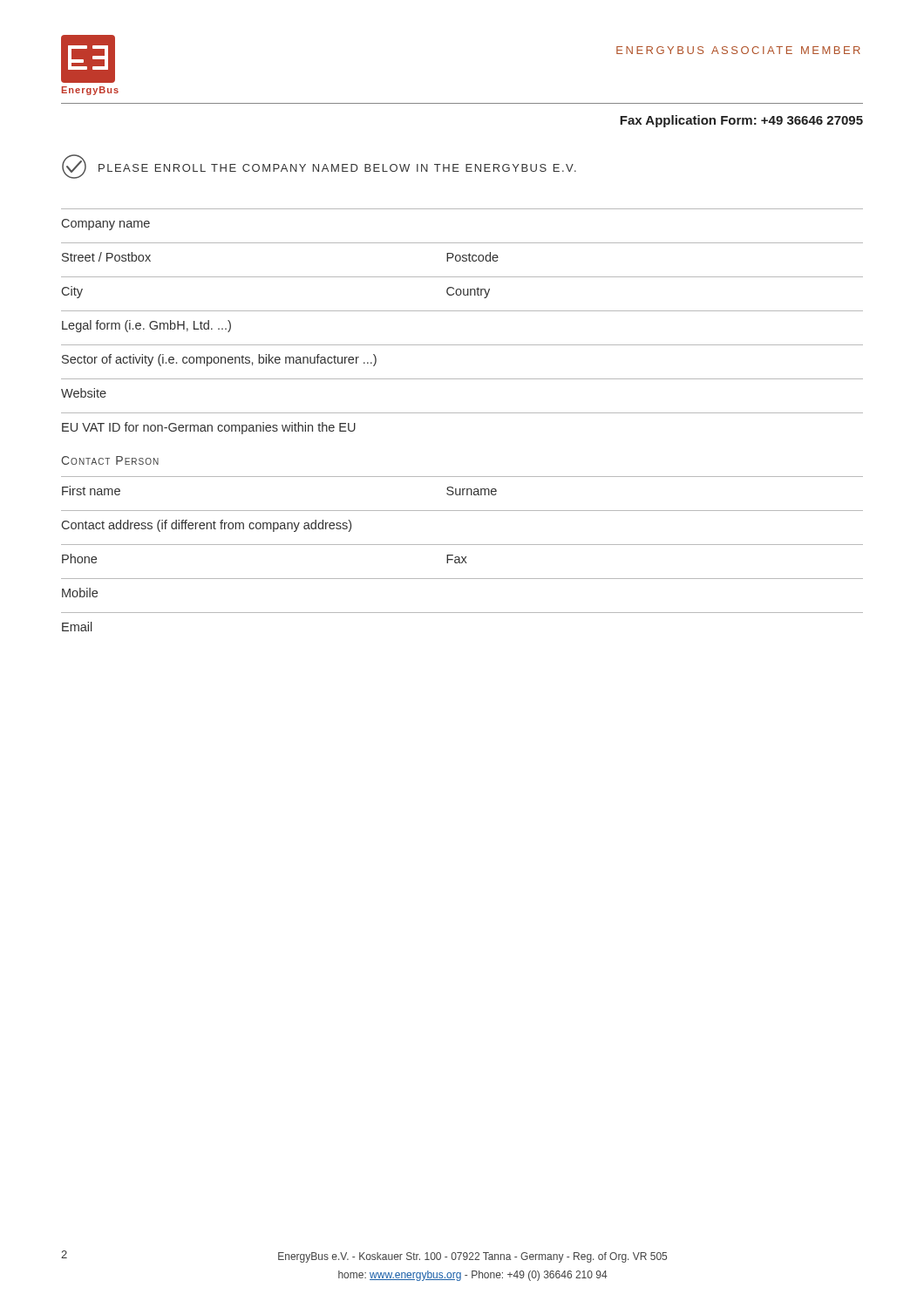The width and height of the screenshot is (924, 1308).
Task: Click where it says "Legal form (i.e. GmbH, Ltd. ...)"
Action: (146, 325)
